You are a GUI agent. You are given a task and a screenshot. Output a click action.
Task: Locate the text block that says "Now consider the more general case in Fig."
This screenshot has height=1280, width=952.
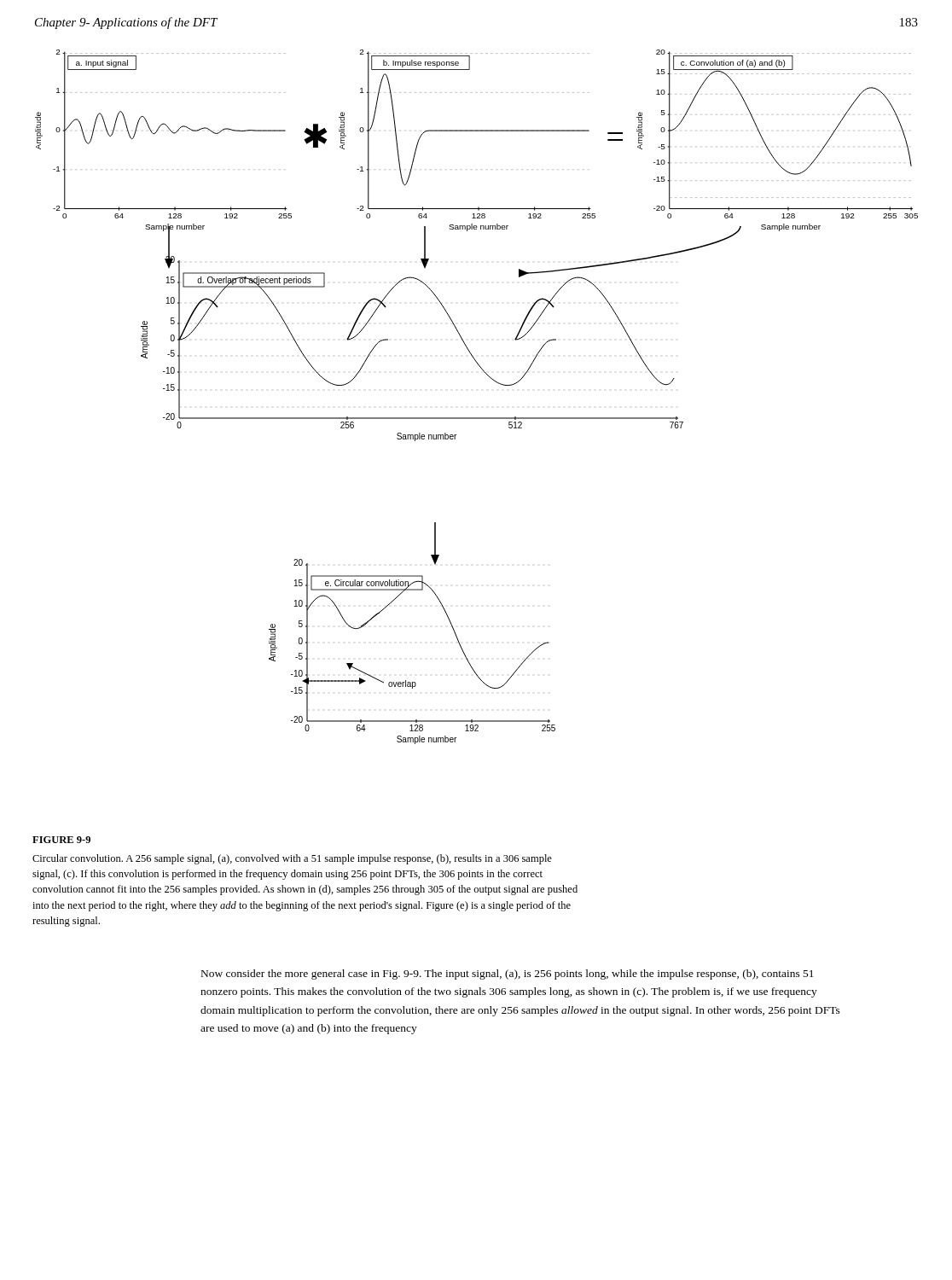(520, 1001)
